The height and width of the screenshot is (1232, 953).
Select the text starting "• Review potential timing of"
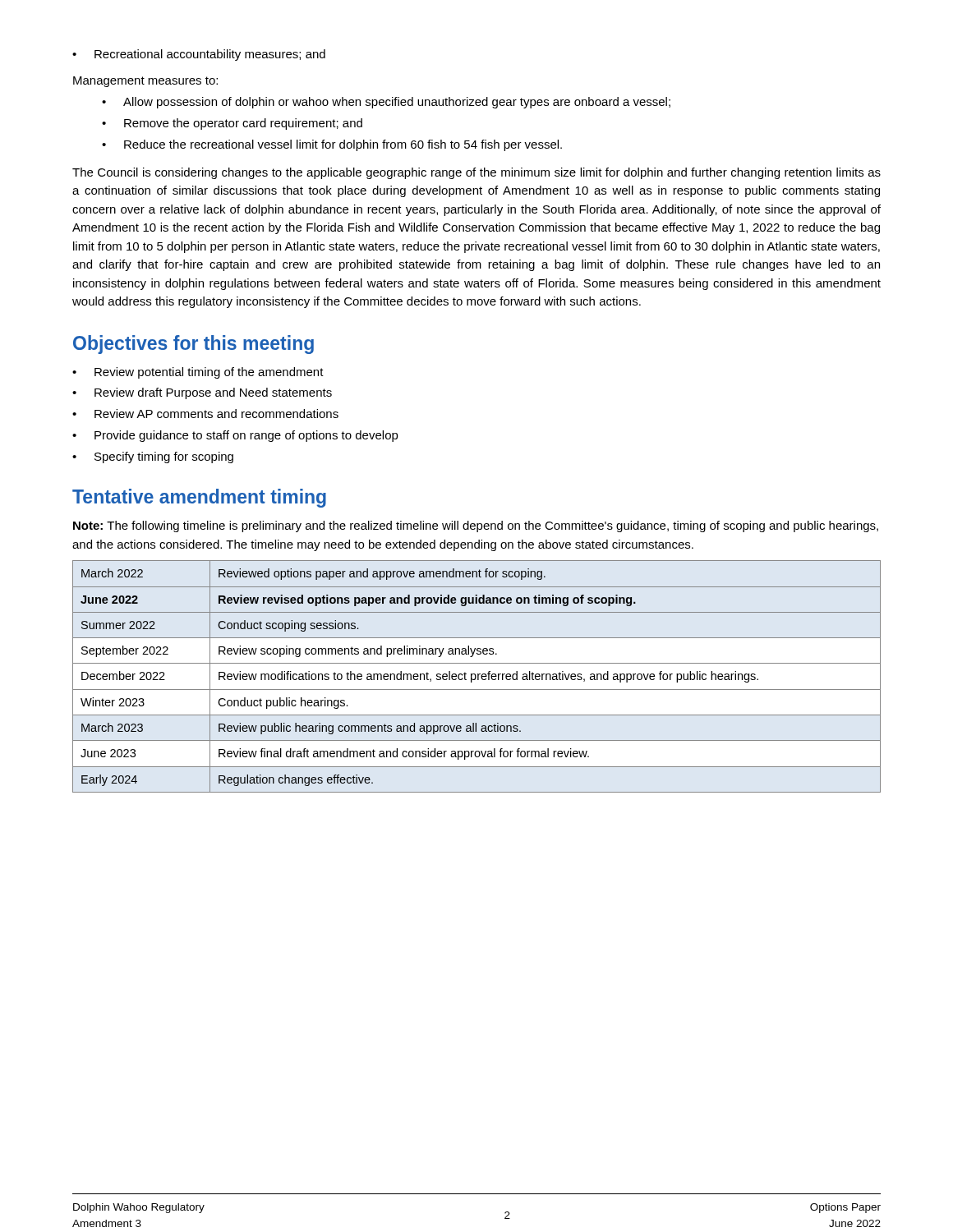tap(198, 372)
